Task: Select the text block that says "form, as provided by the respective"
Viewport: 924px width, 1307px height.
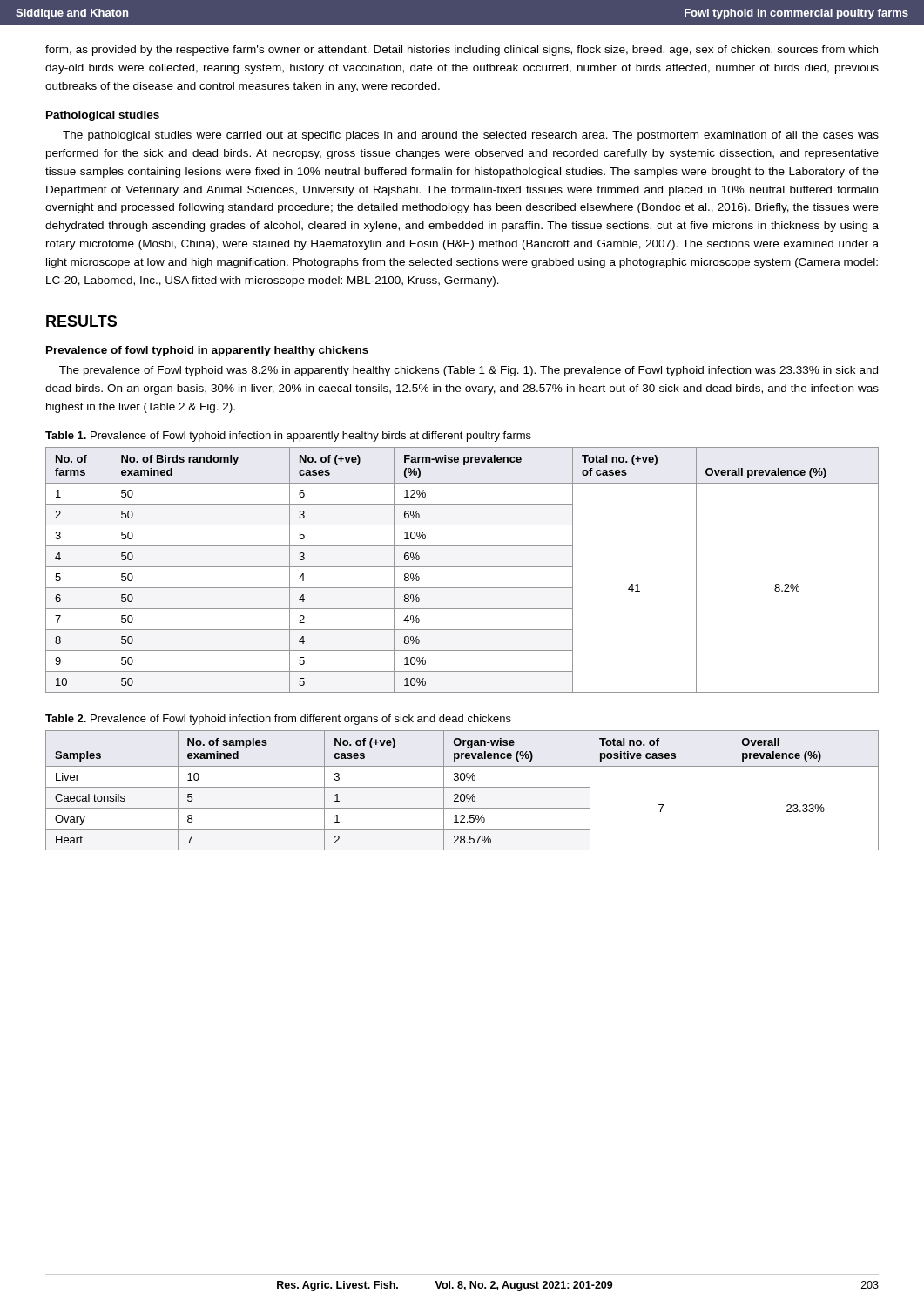Action: (462, 68)
